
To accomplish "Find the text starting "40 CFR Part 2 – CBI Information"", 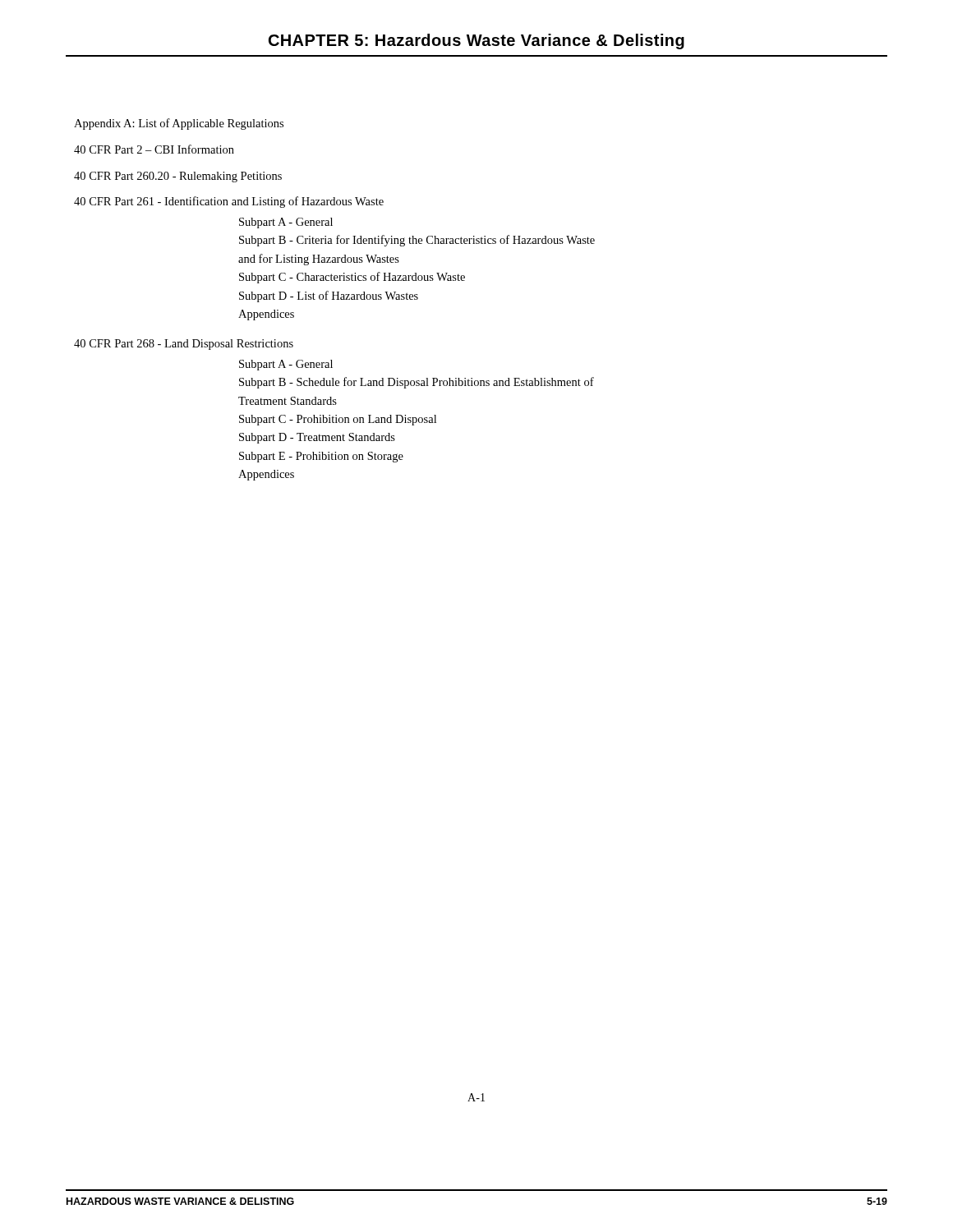I will 154,149.
